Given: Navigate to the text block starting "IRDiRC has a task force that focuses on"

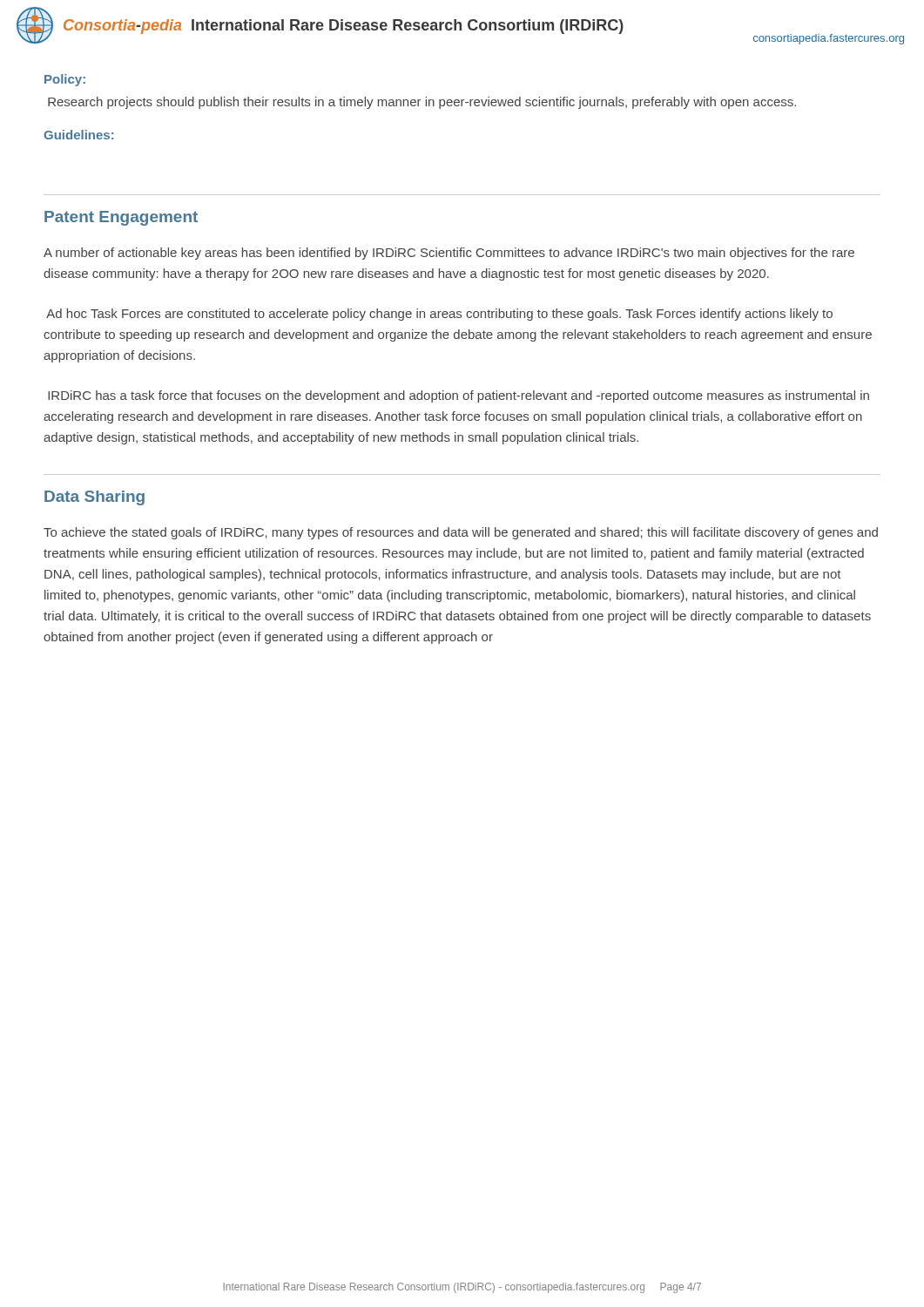Looking at the screenshot, I should click(457, 416).
